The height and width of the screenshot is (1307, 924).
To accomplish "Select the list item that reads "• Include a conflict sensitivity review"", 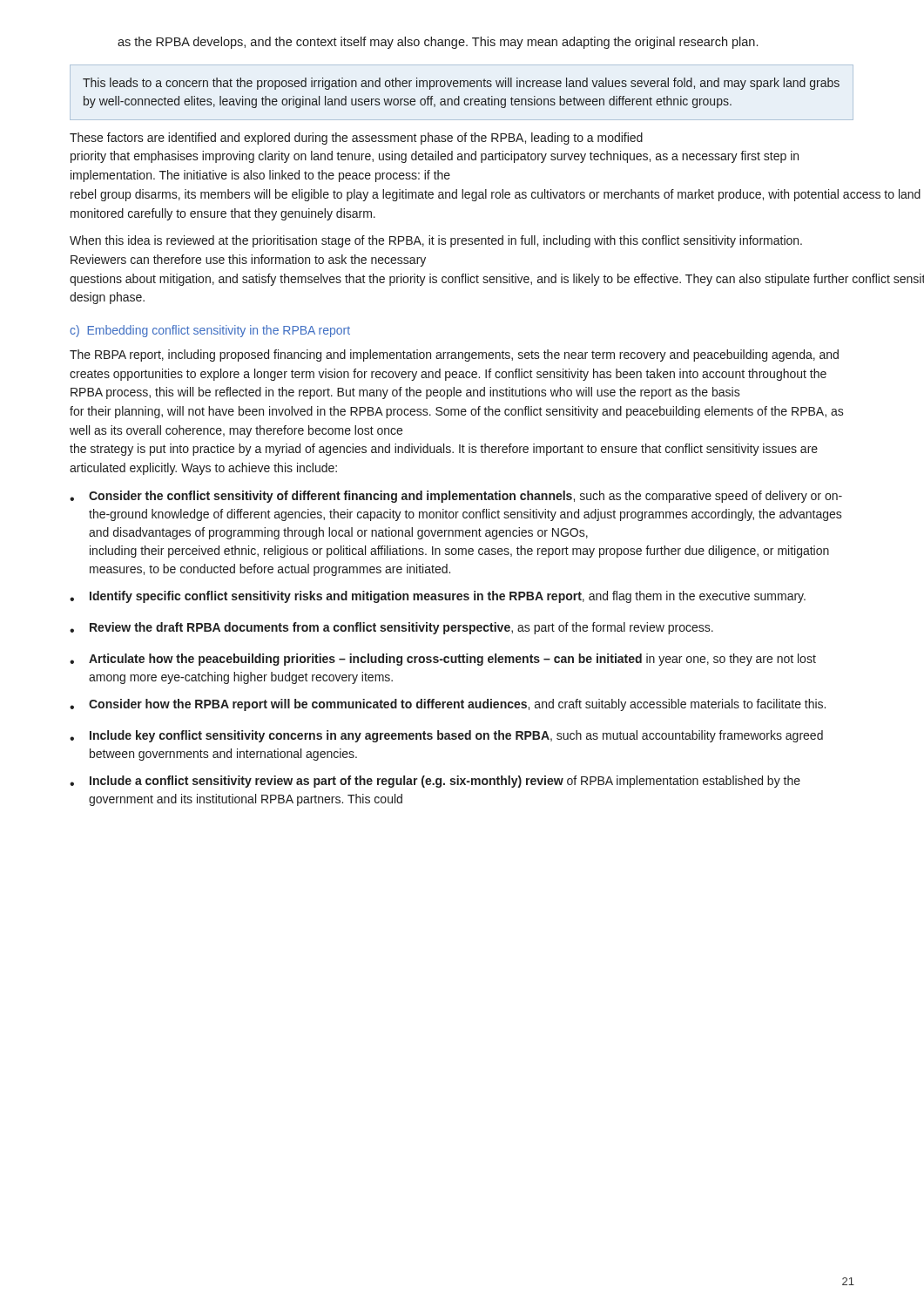I will [462, 790].
